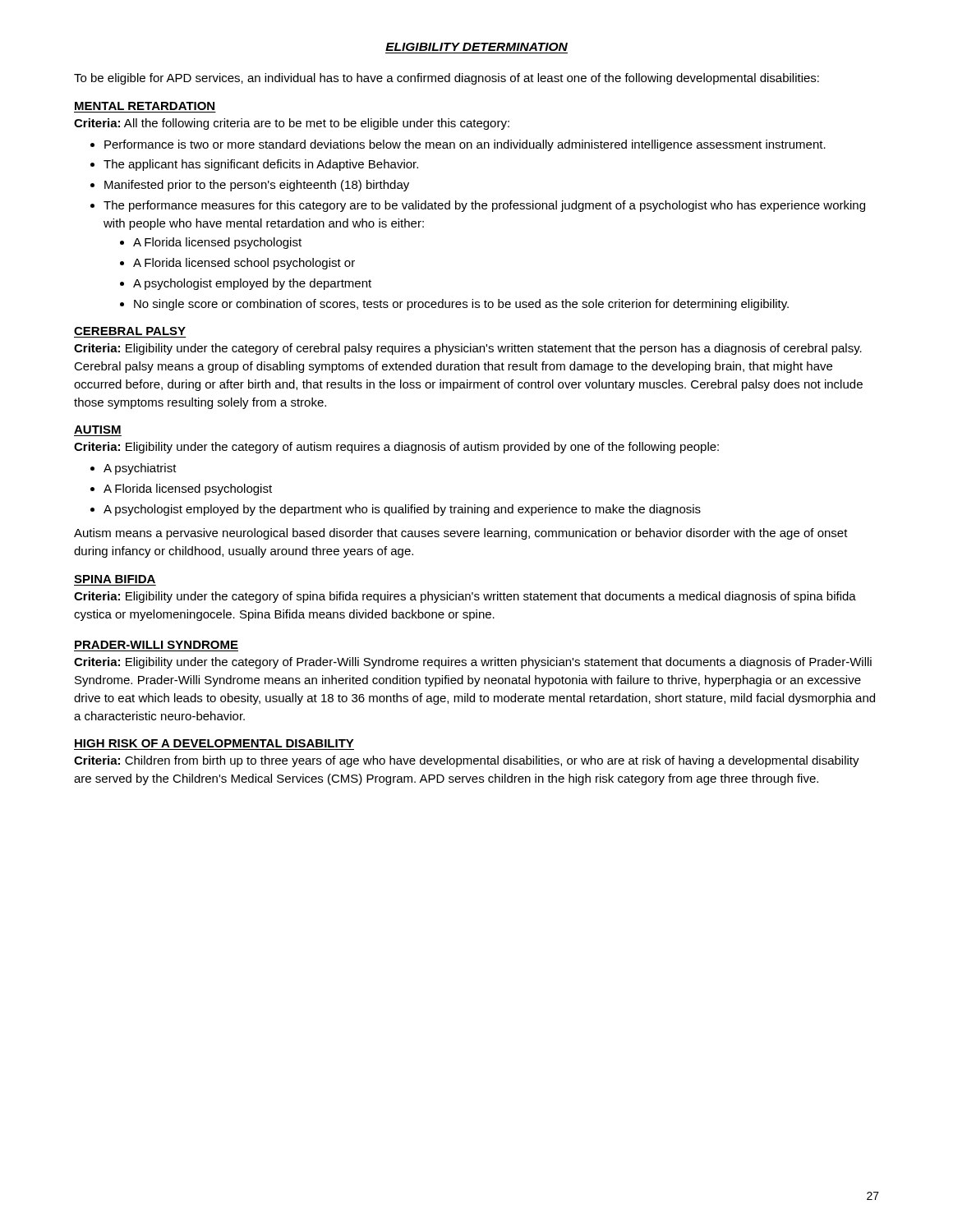Find the block on this page that starts "Manifested prior to the person's"
Screen dimensions: 1232x953
coord(256,184)
